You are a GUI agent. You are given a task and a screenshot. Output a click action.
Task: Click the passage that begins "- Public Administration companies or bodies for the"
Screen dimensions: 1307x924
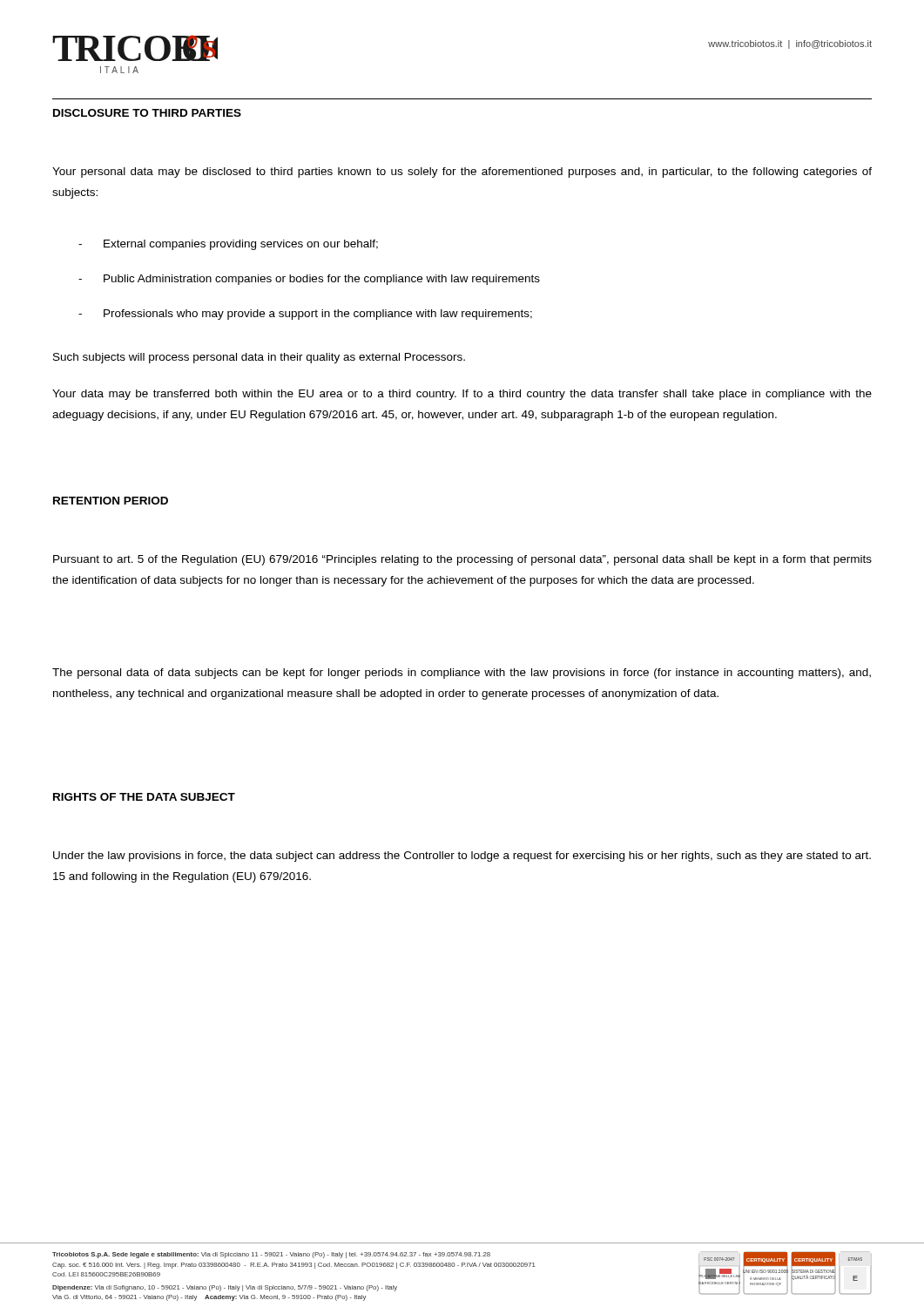471,279
